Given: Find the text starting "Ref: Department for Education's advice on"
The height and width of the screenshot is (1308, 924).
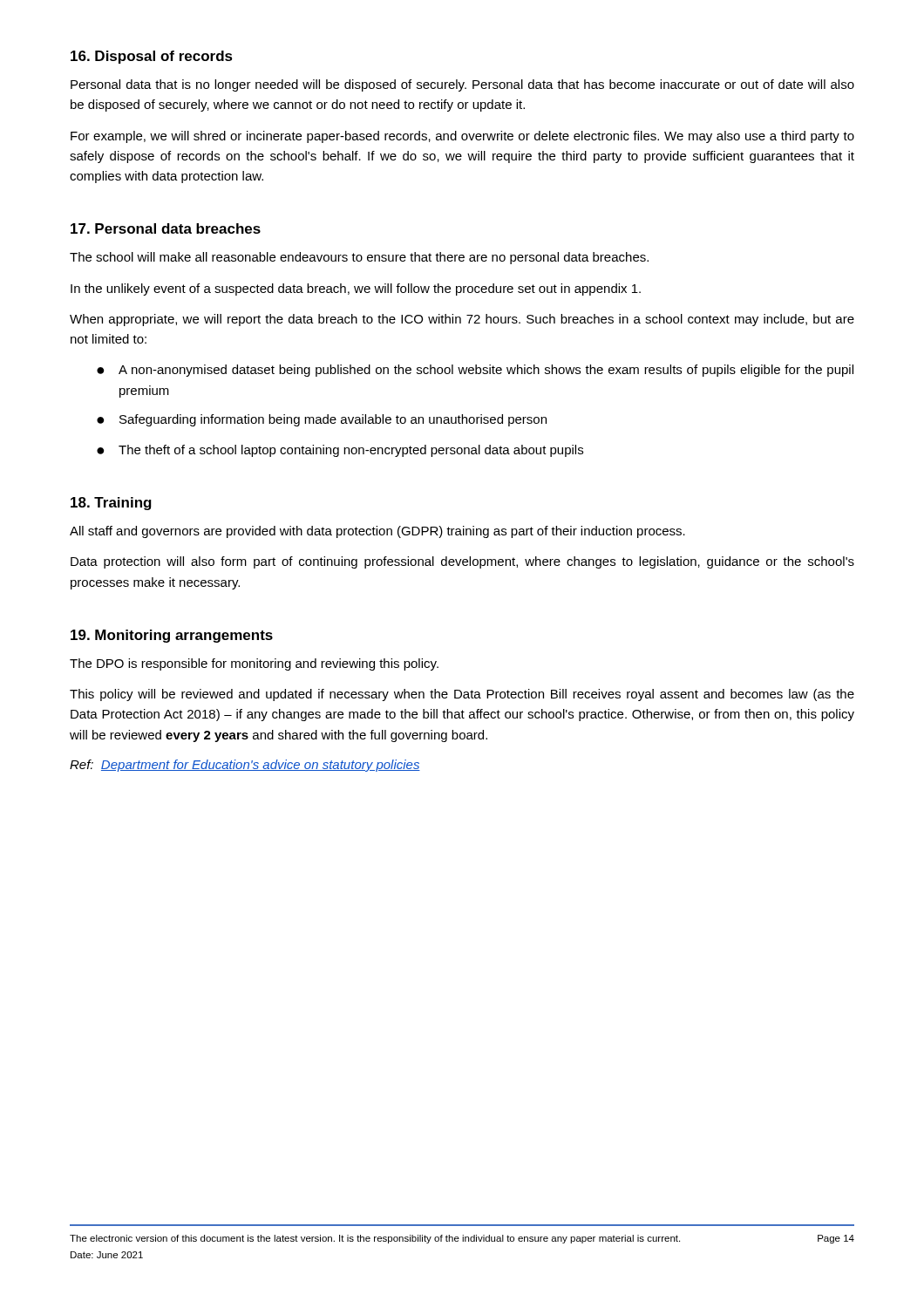Looking at the screenshot, I should (245, 764).
